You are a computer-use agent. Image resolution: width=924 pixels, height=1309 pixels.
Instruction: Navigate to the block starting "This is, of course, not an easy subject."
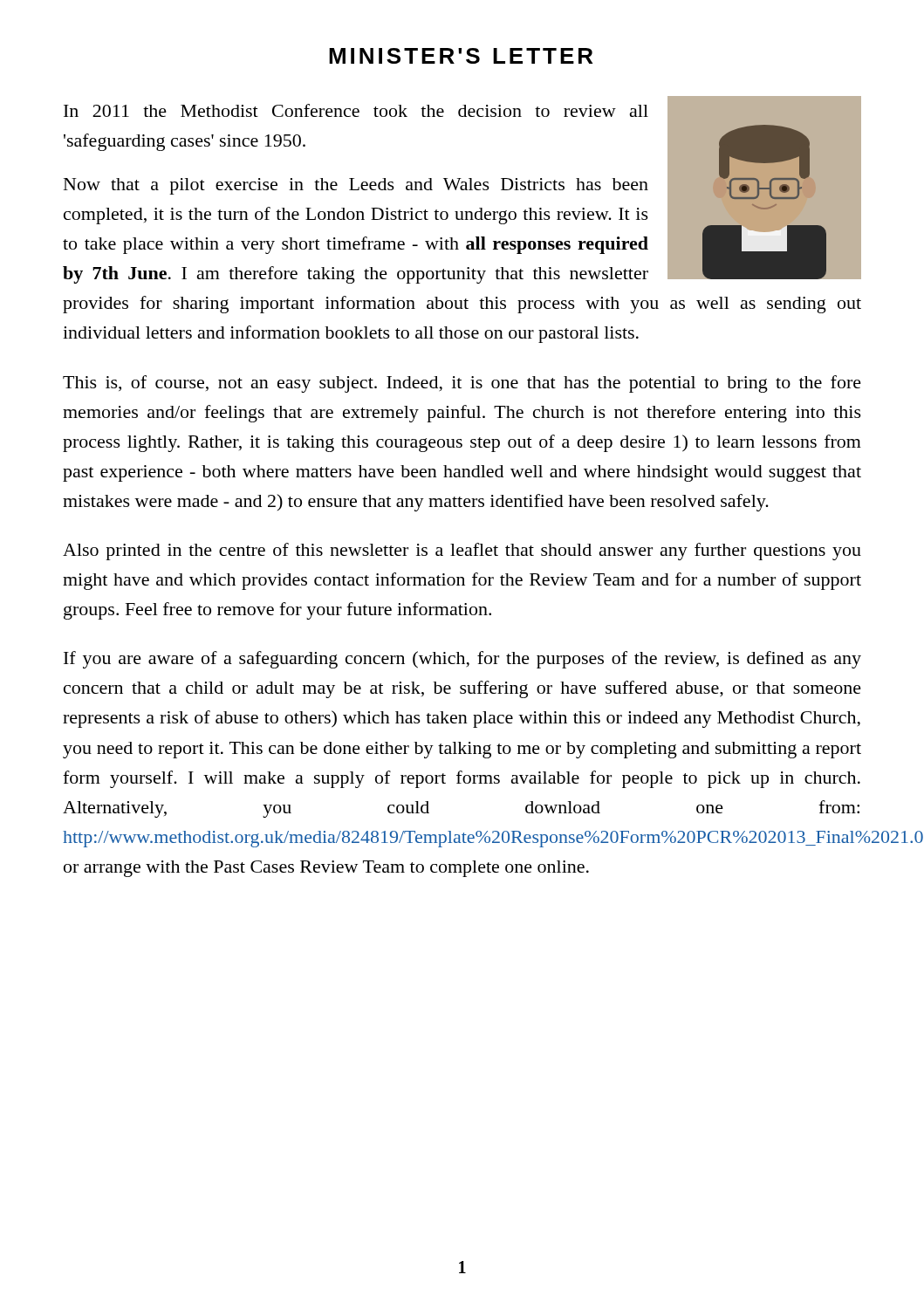462,441
